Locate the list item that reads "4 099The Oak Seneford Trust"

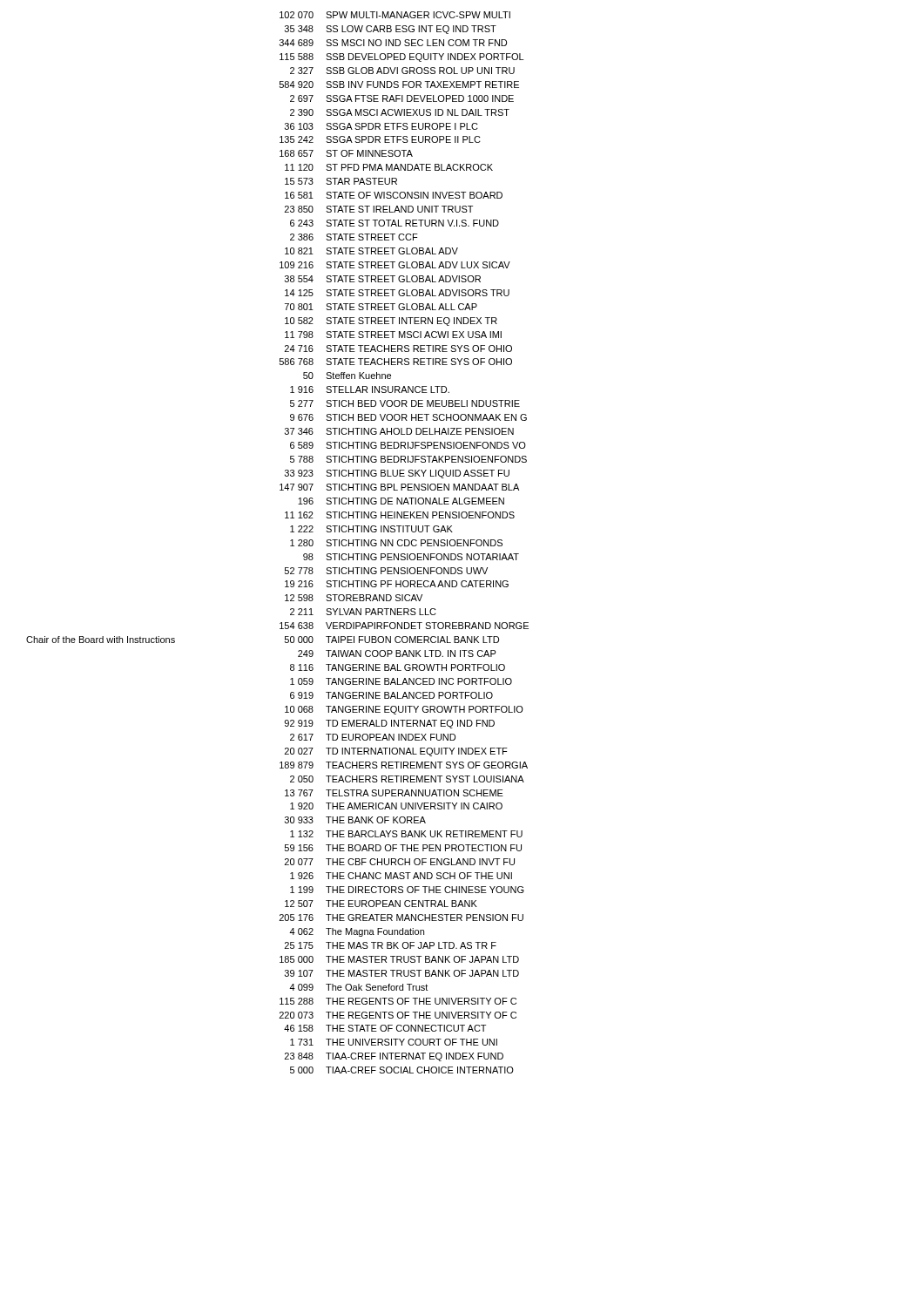click(332, 988)
